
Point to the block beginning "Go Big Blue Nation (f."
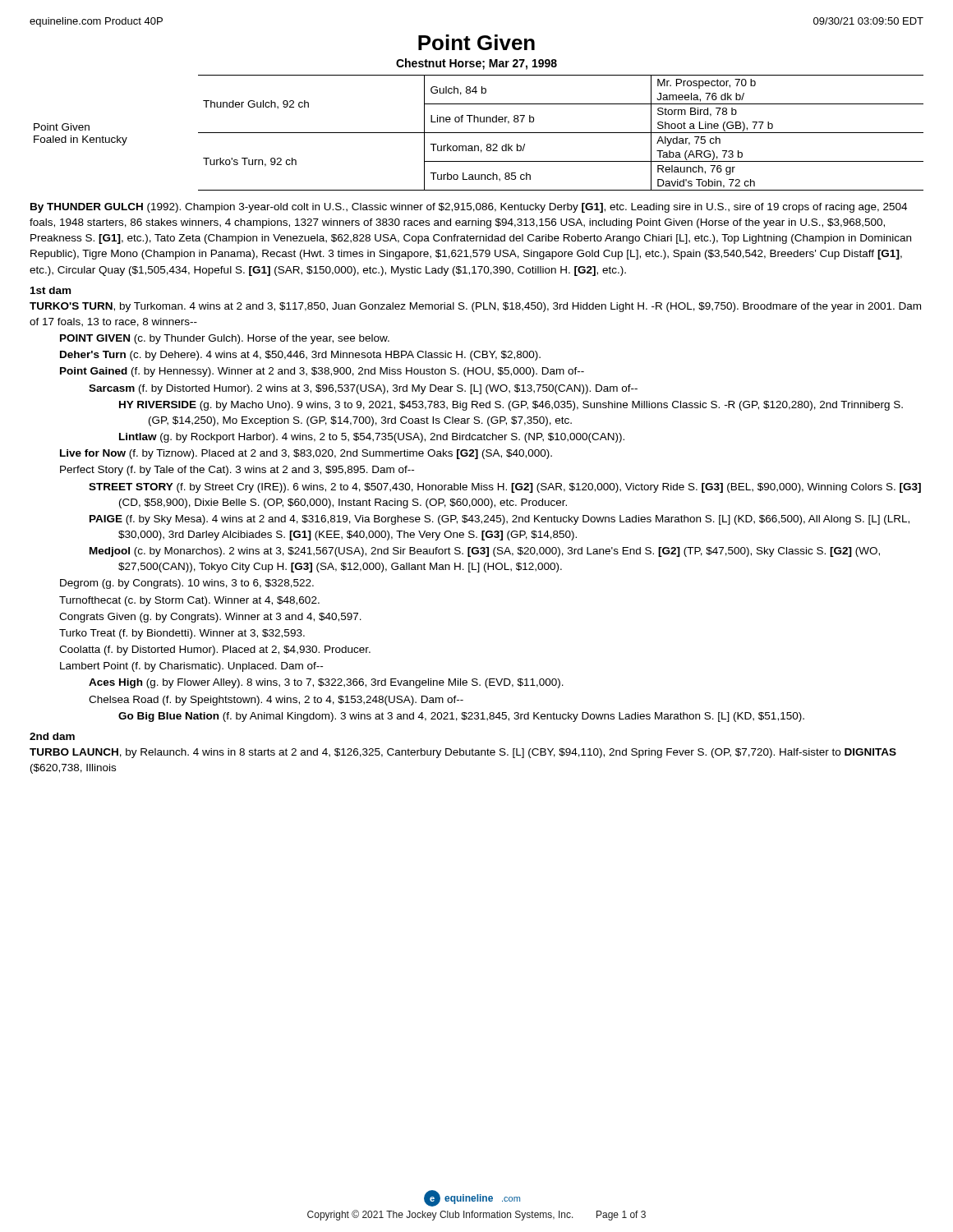pos(462,716)
